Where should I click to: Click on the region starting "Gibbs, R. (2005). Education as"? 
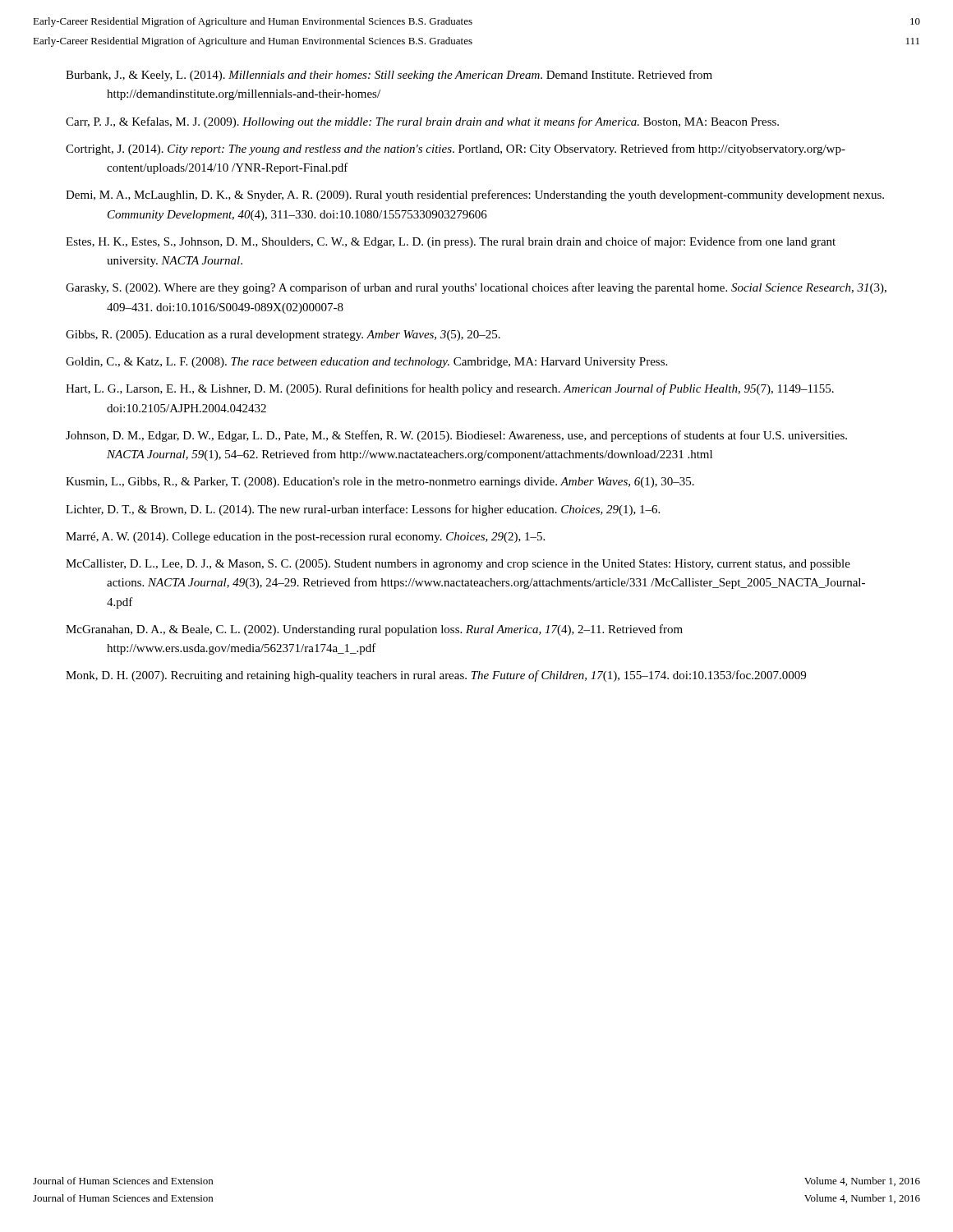pos(283,334)
